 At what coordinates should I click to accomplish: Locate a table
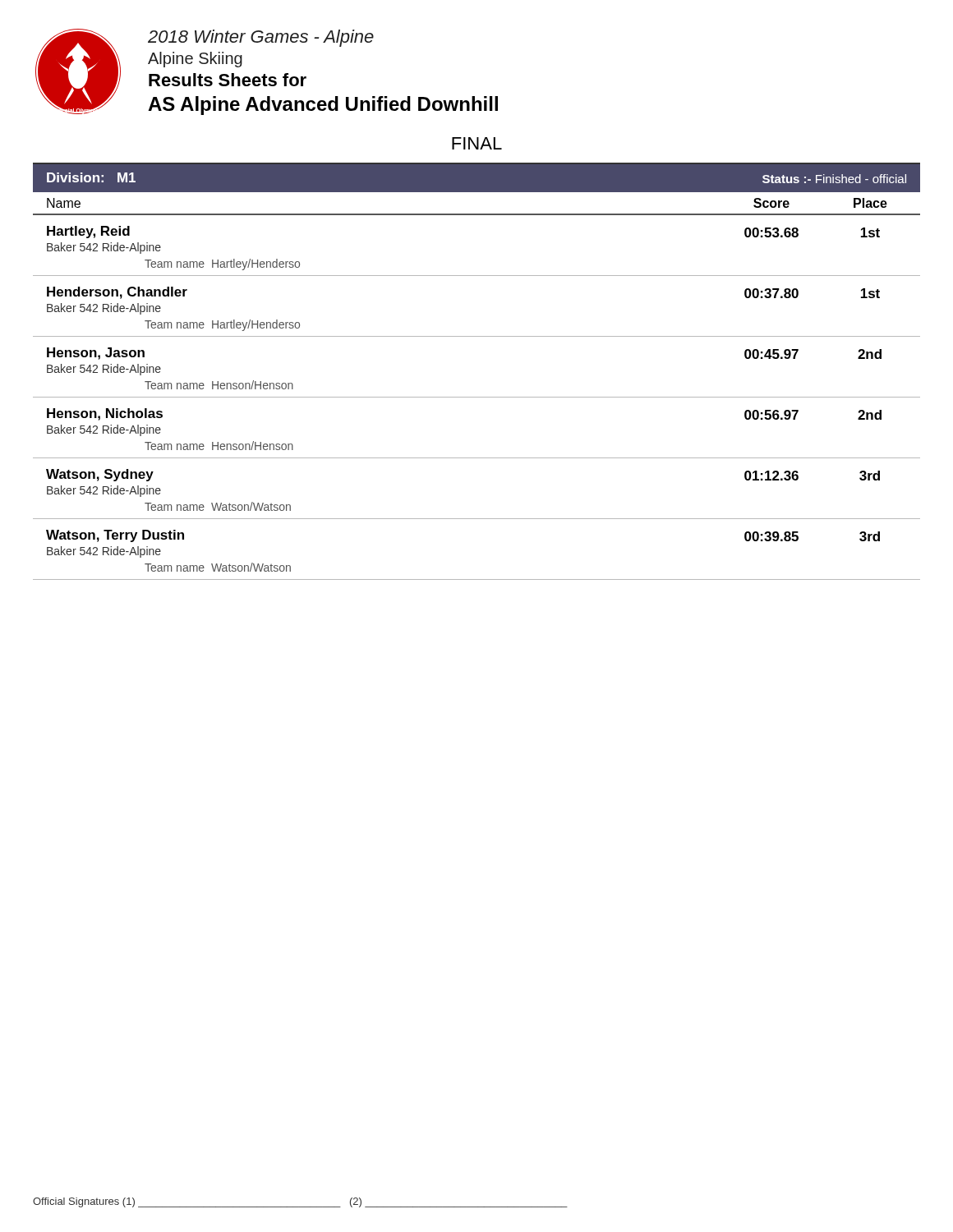point(476,398)
